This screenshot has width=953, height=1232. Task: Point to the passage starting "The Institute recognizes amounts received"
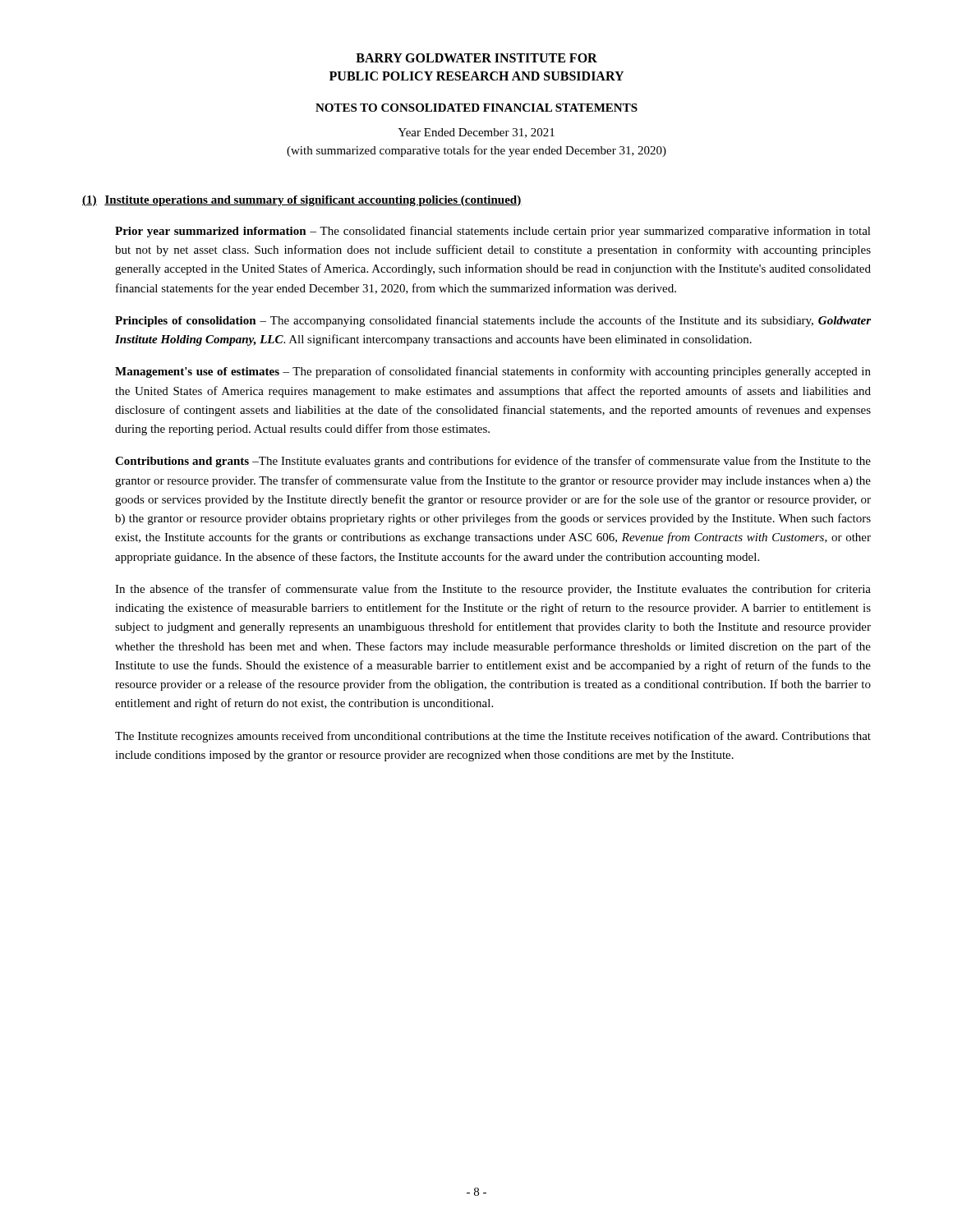(493, 745)
